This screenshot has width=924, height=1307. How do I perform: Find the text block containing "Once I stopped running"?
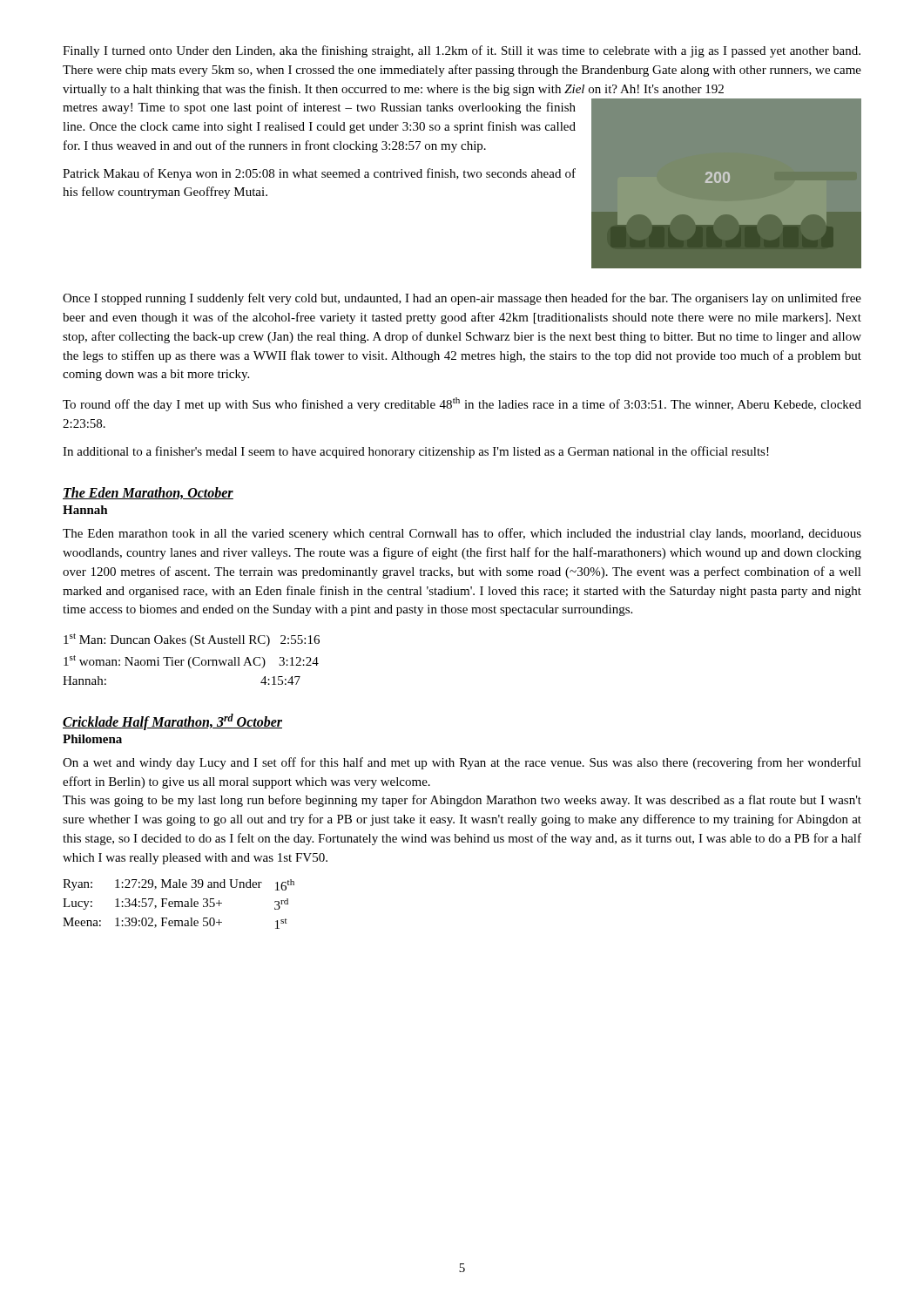(462, 337)
